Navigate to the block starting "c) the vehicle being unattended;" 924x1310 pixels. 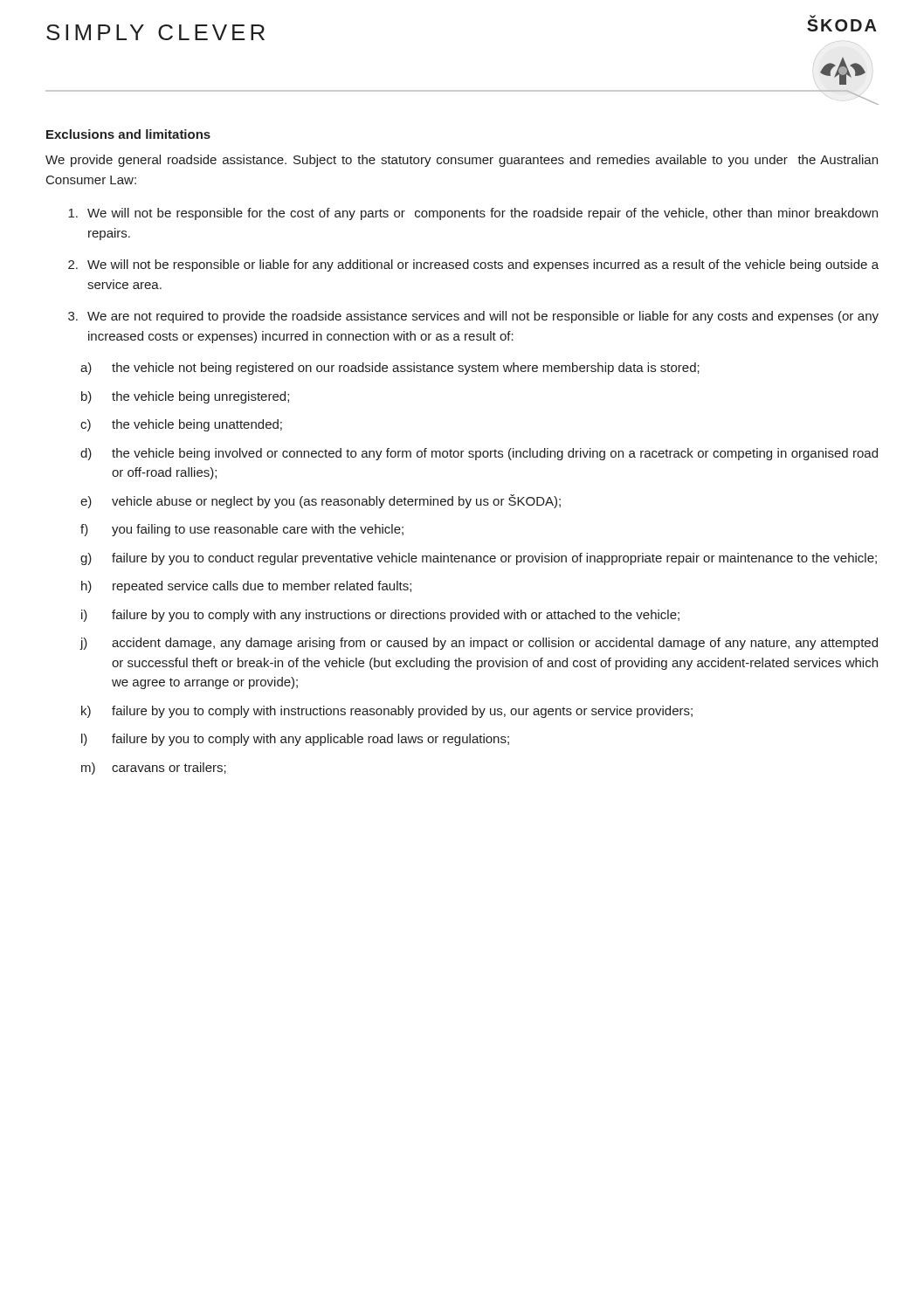tap(181, 425)
